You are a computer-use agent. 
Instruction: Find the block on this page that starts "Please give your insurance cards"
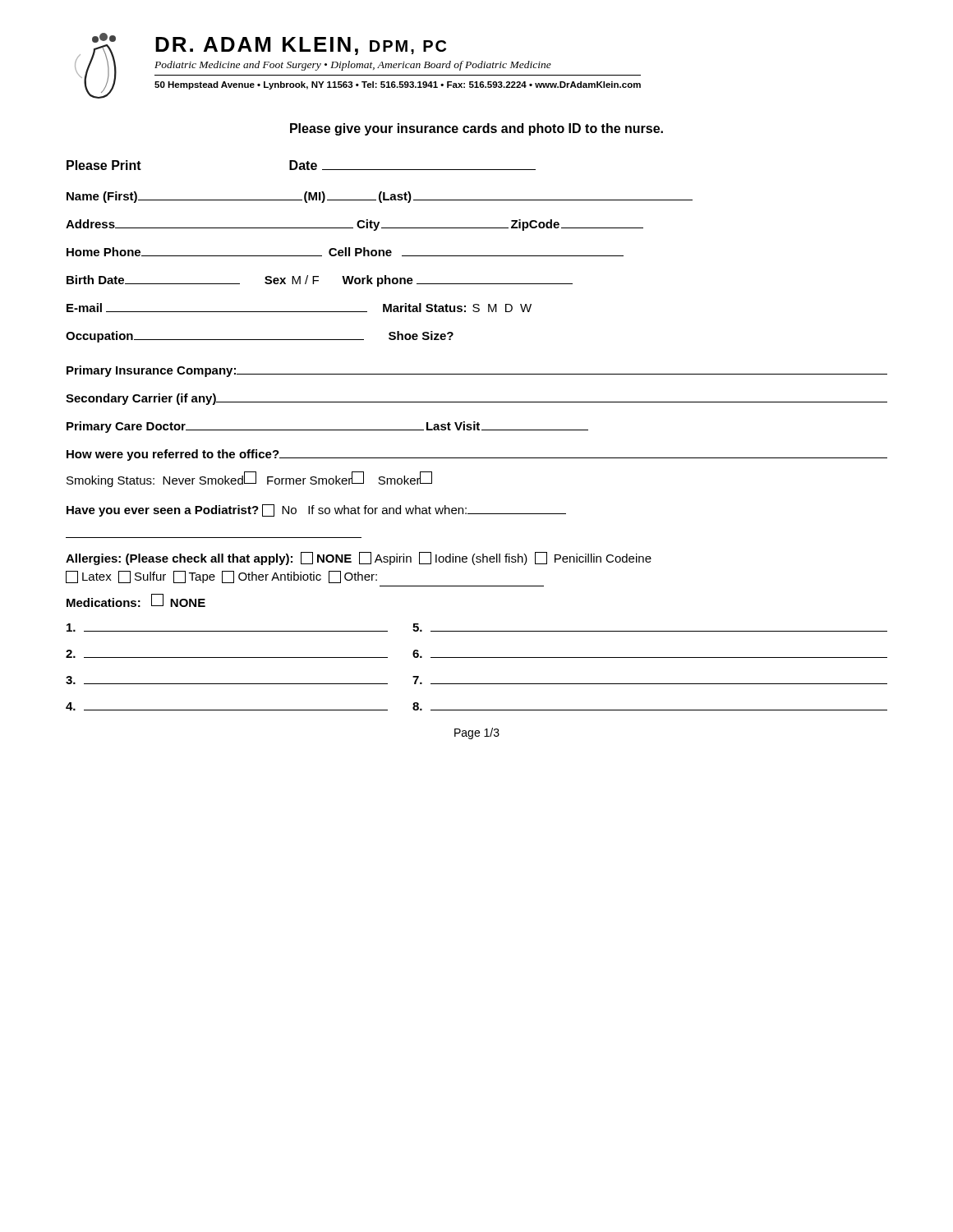tap(476, 129)
